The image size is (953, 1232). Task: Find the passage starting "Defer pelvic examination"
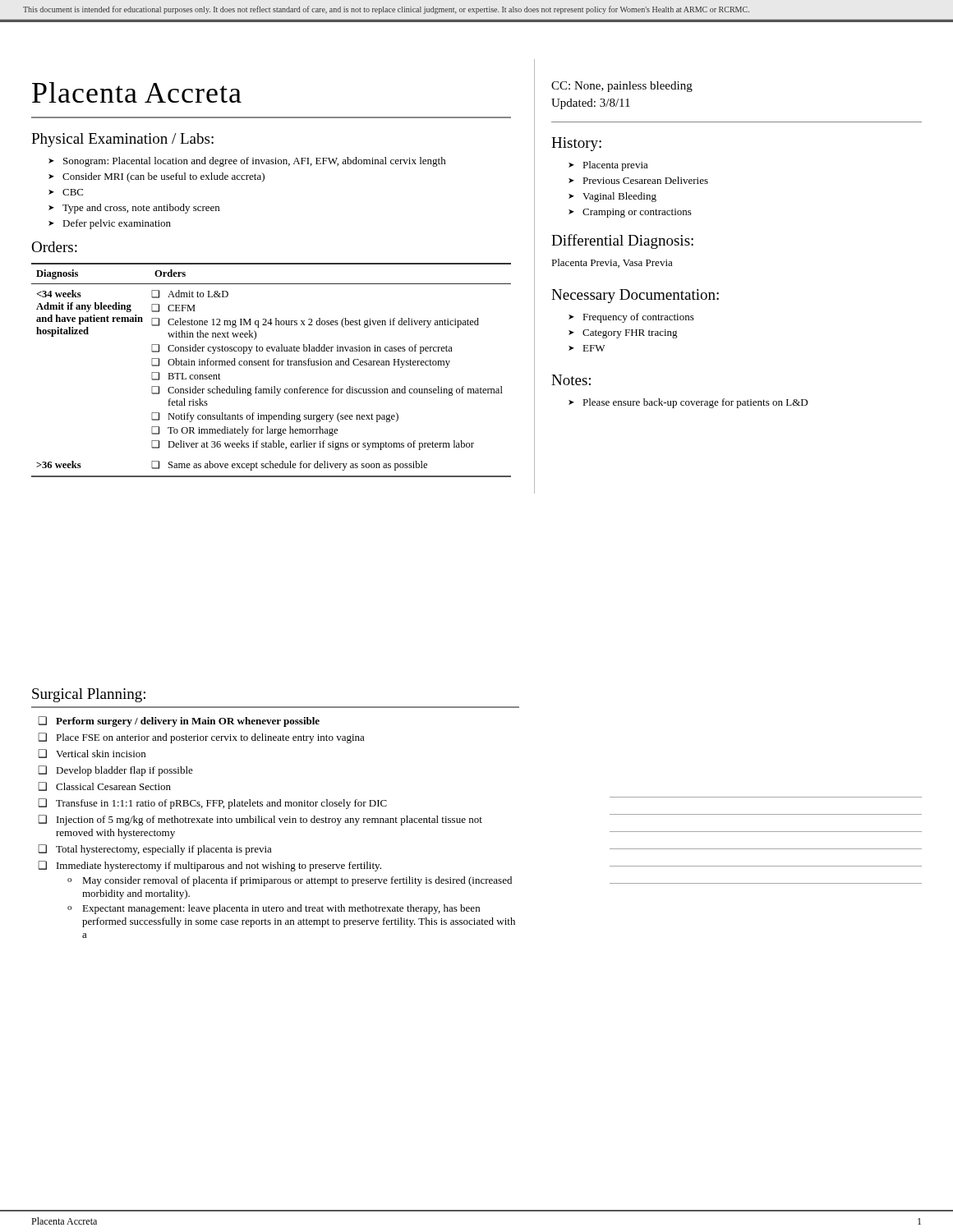[117, 223]
